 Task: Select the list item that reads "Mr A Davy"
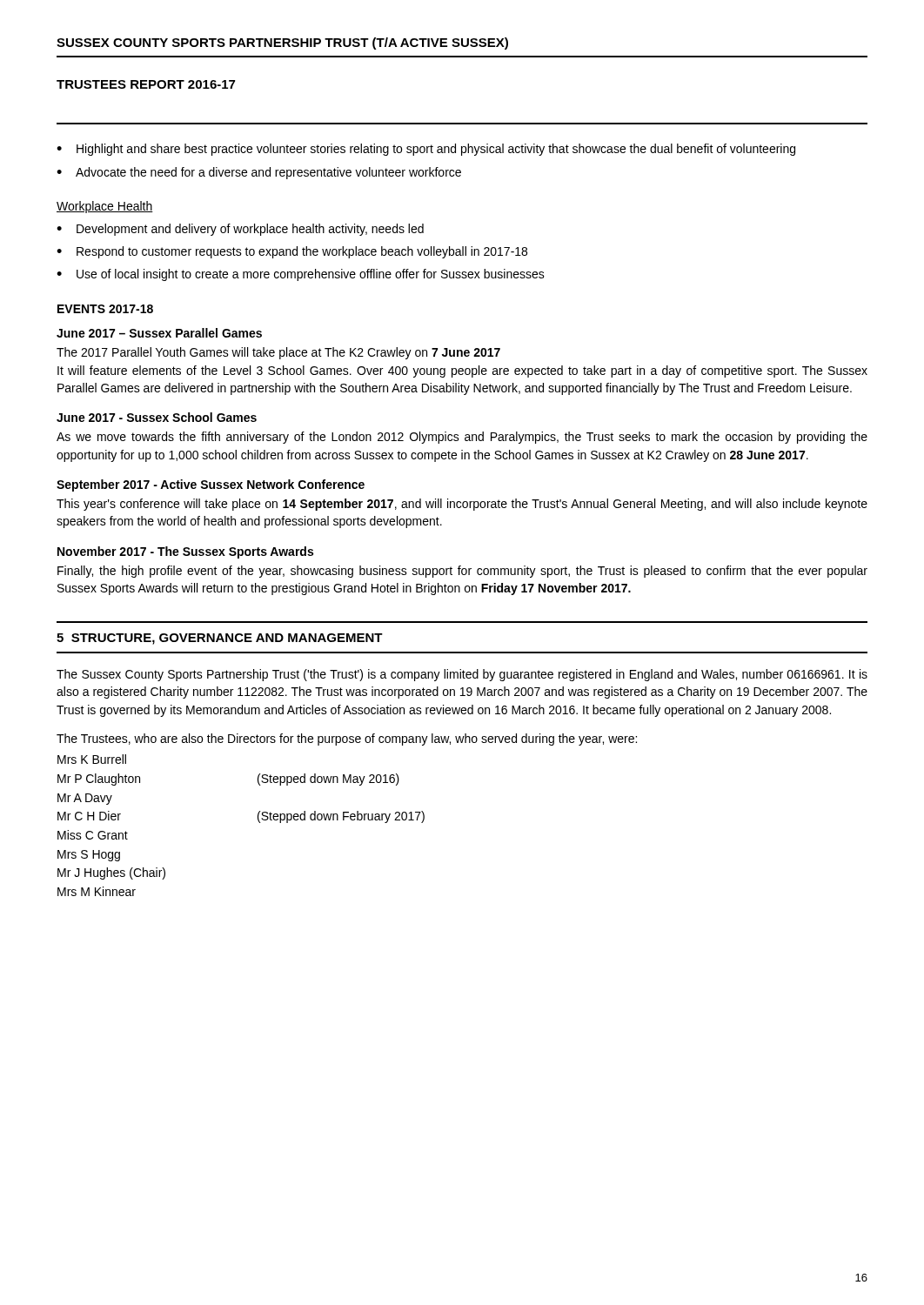[84, 798]
